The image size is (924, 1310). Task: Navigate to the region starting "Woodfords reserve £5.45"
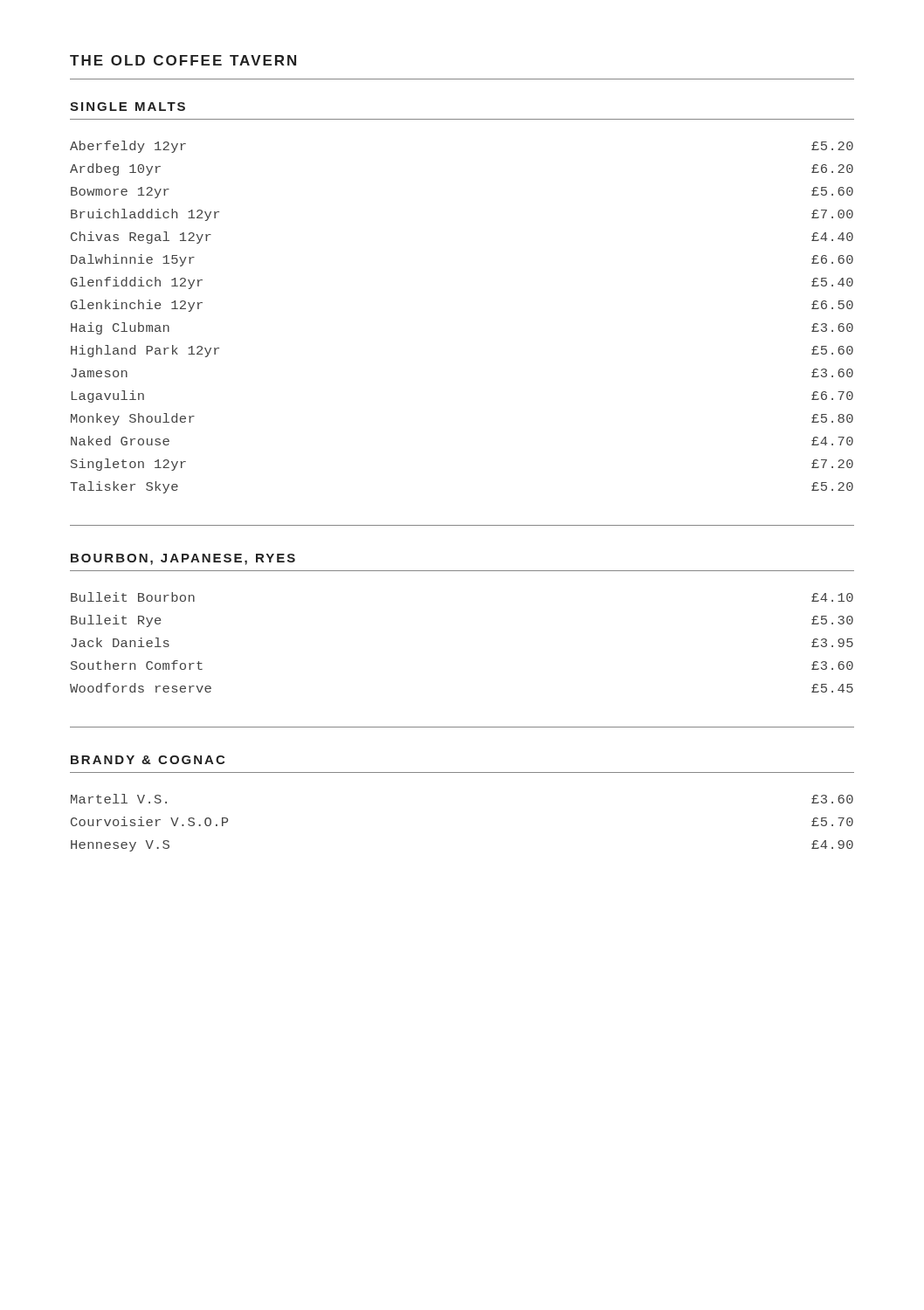tap(107, 688)
